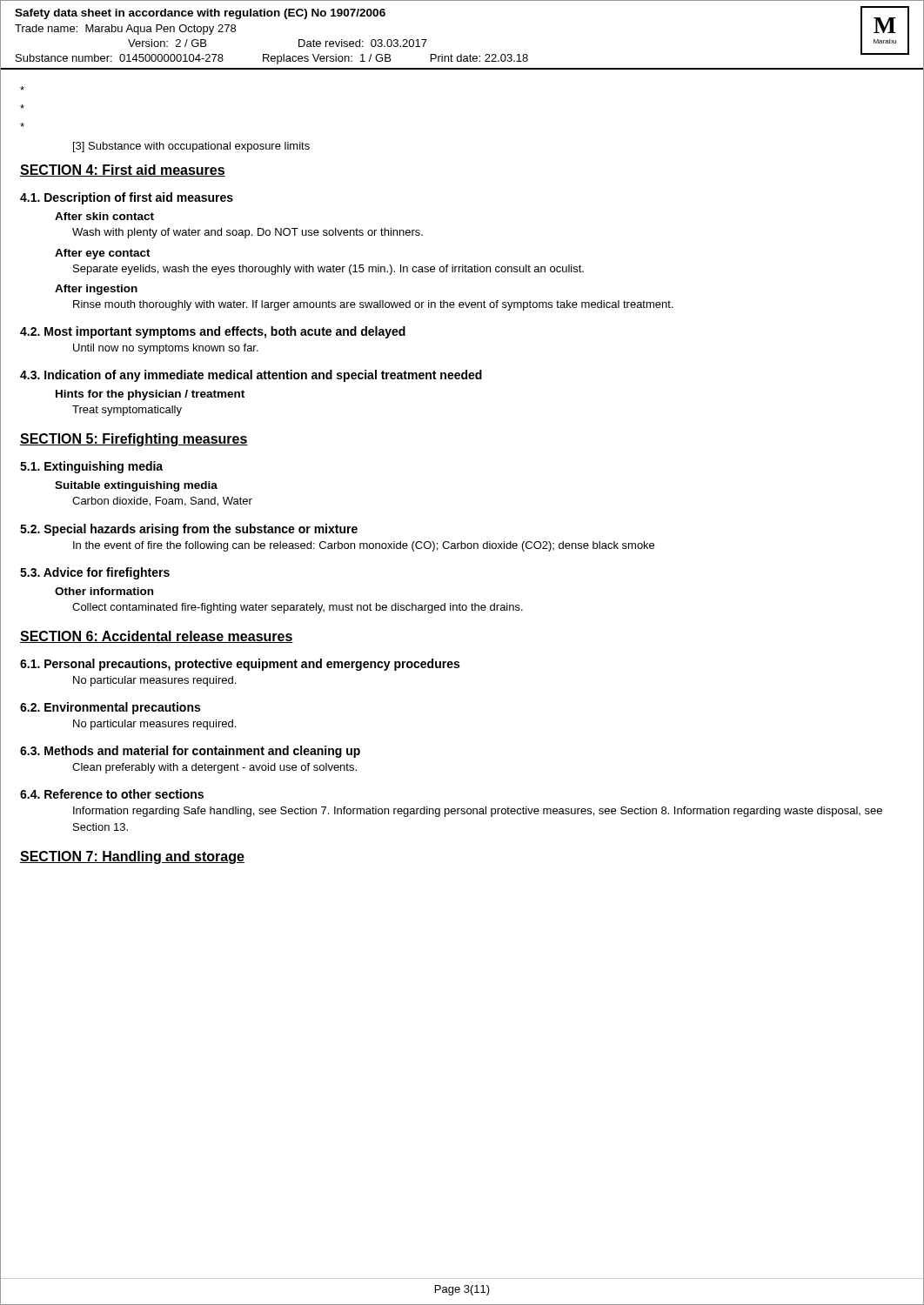Find the element starting "Until now no symptoms known so"

[166, 348]
